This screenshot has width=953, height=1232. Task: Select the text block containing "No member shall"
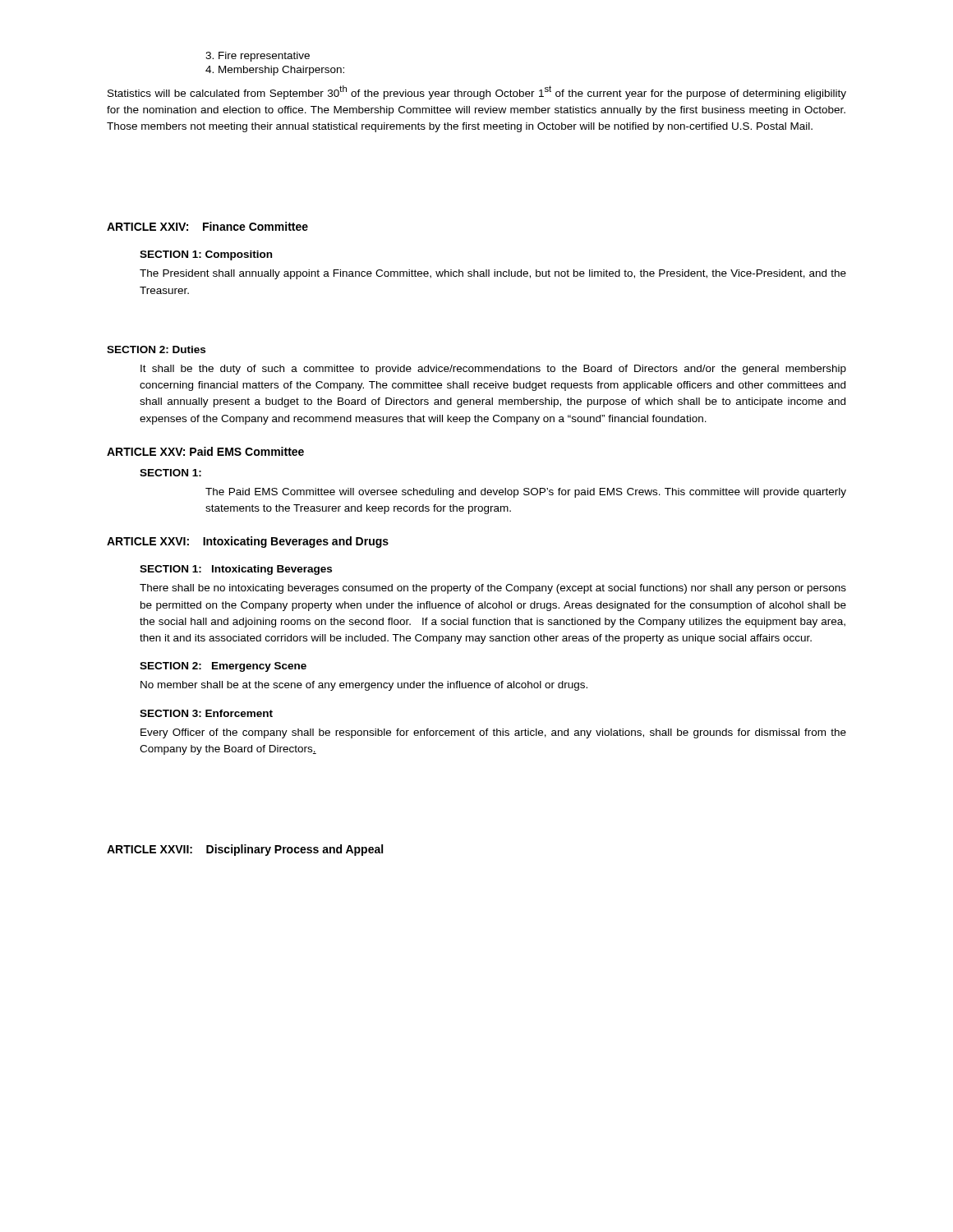tap(364, 685)
